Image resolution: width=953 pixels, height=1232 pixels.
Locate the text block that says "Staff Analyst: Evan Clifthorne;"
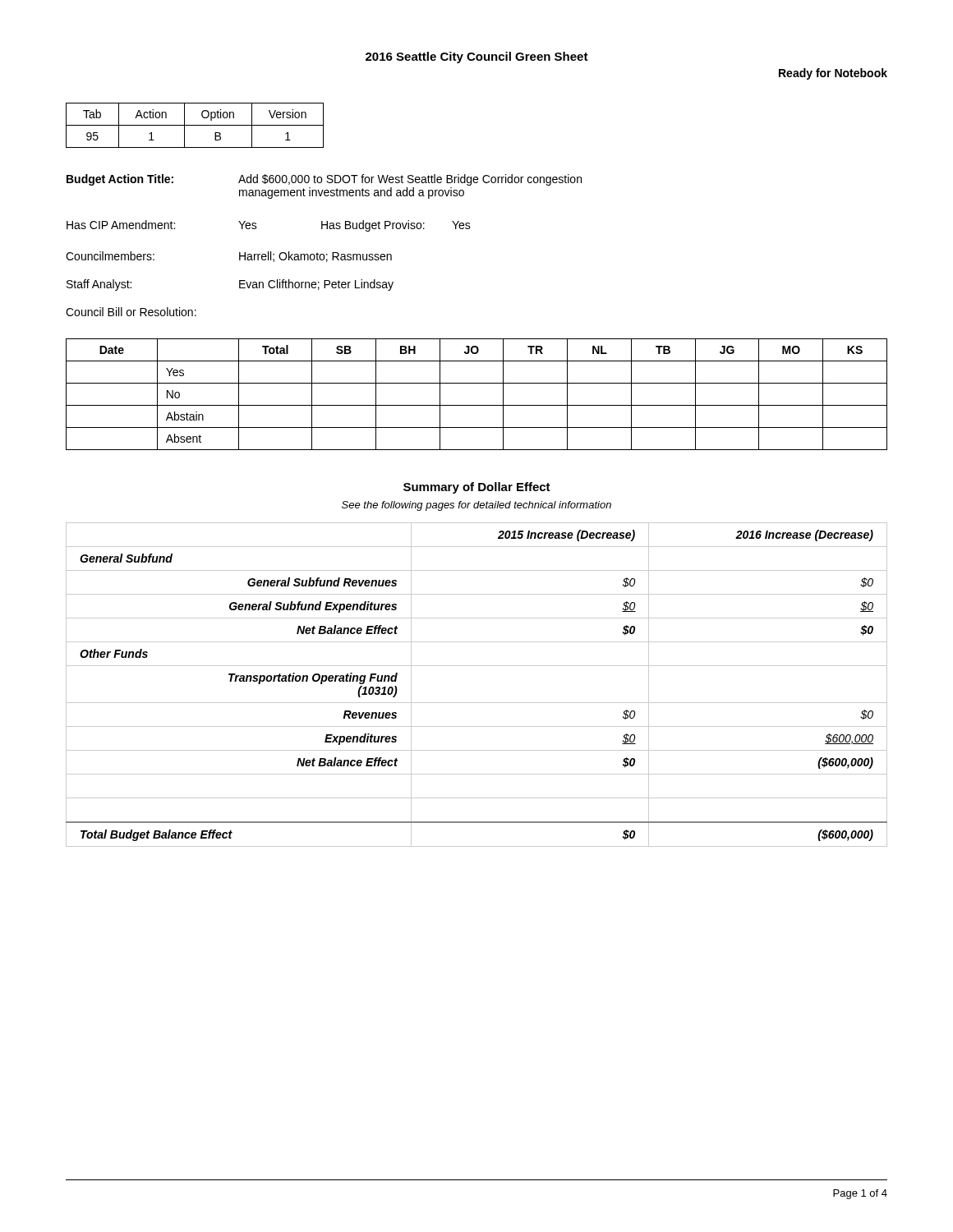point(230,284)
